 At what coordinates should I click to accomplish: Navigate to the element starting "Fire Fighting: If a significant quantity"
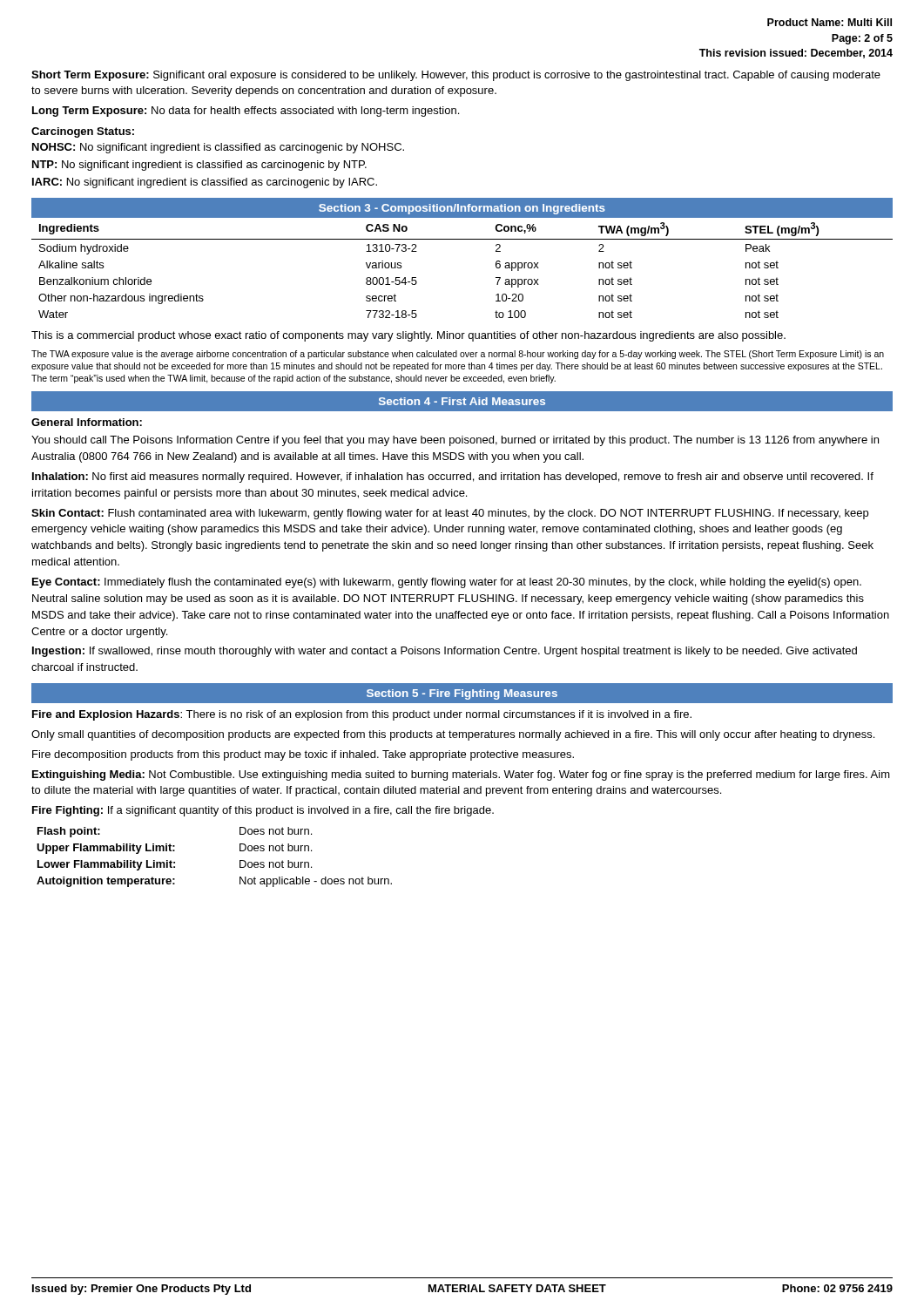263,810
